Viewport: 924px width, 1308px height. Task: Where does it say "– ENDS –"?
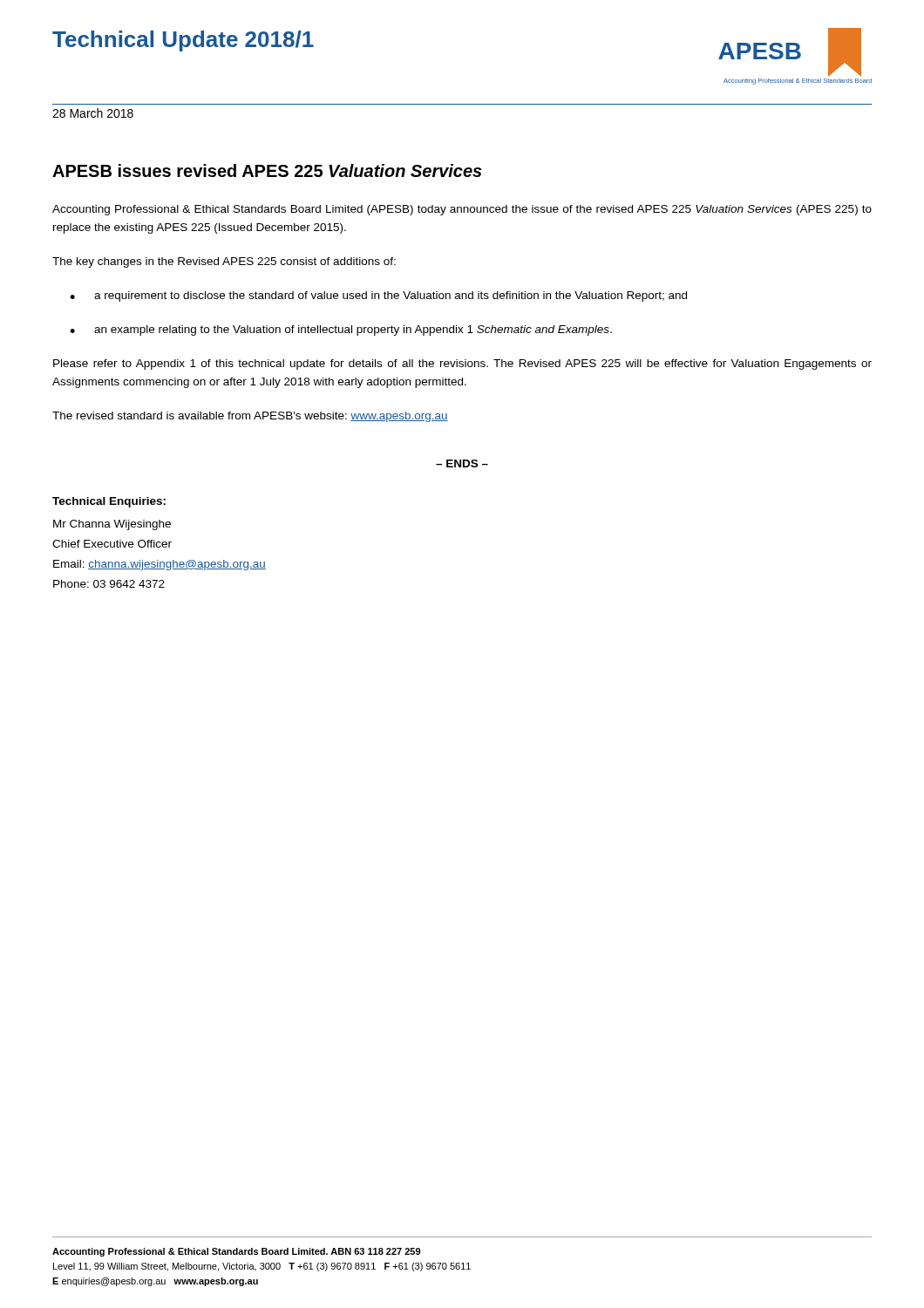pos(462,463)
